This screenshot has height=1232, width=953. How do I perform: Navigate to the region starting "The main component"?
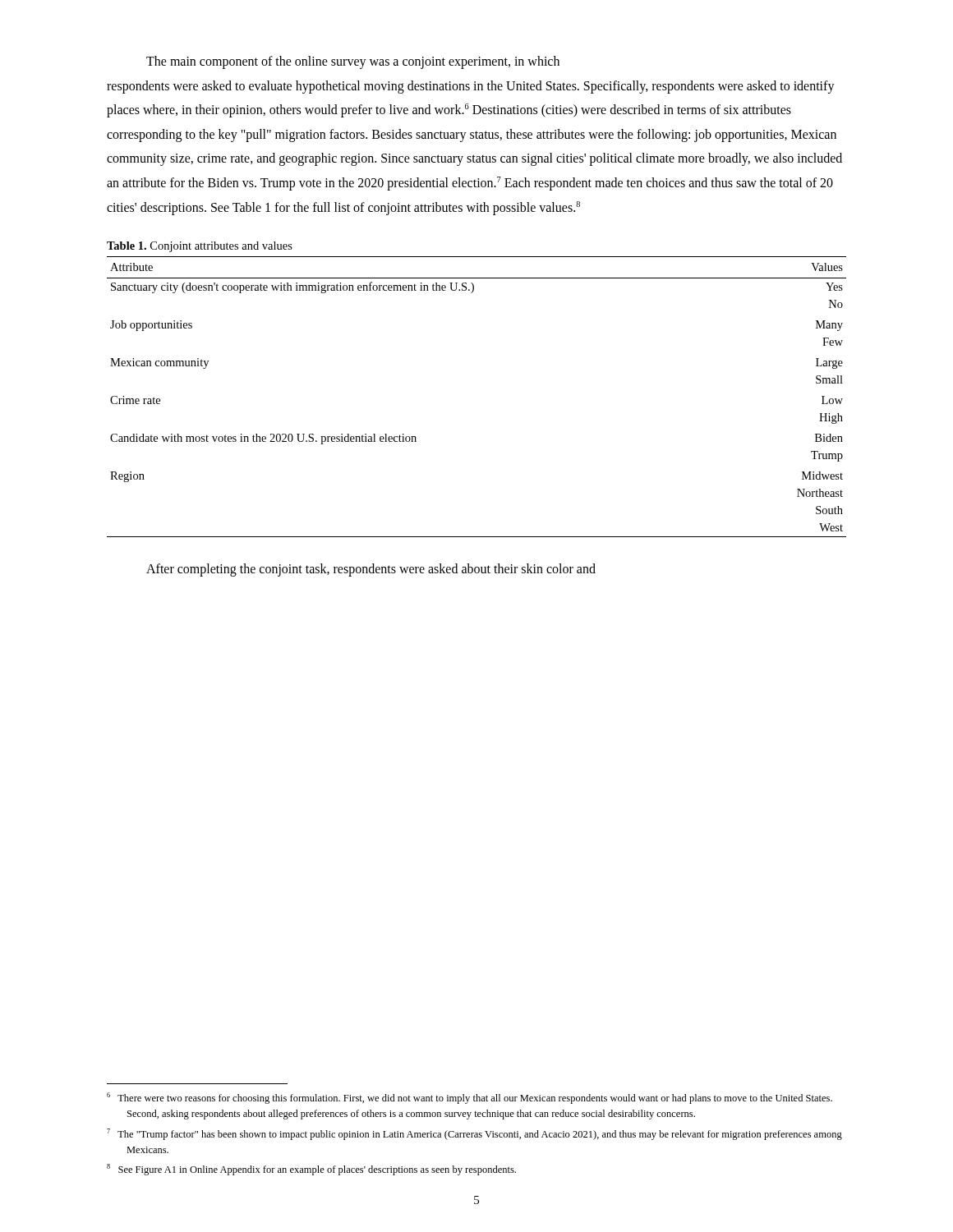click(476, 132)
